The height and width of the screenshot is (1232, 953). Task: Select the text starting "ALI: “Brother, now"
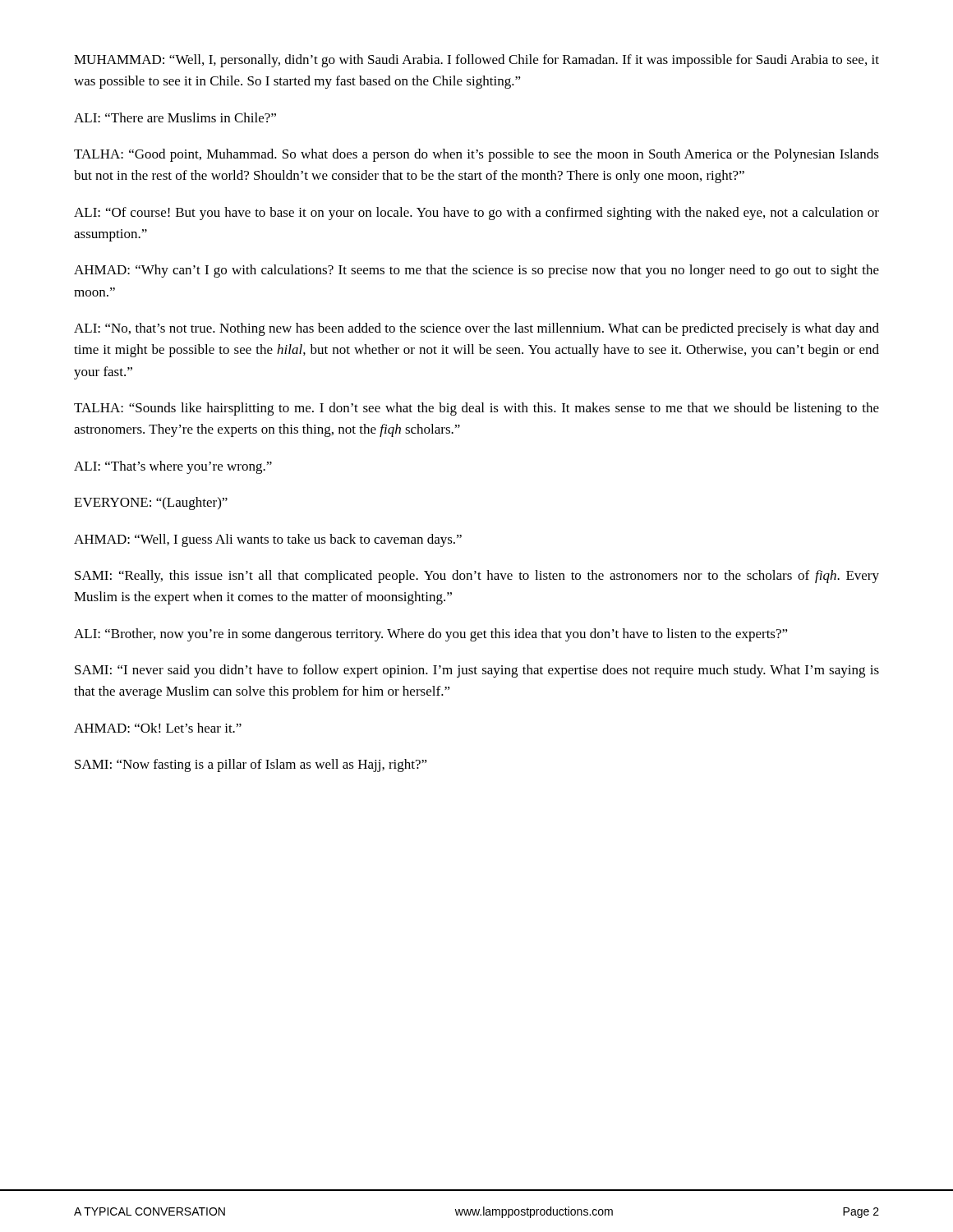click(x=431, y=633)
